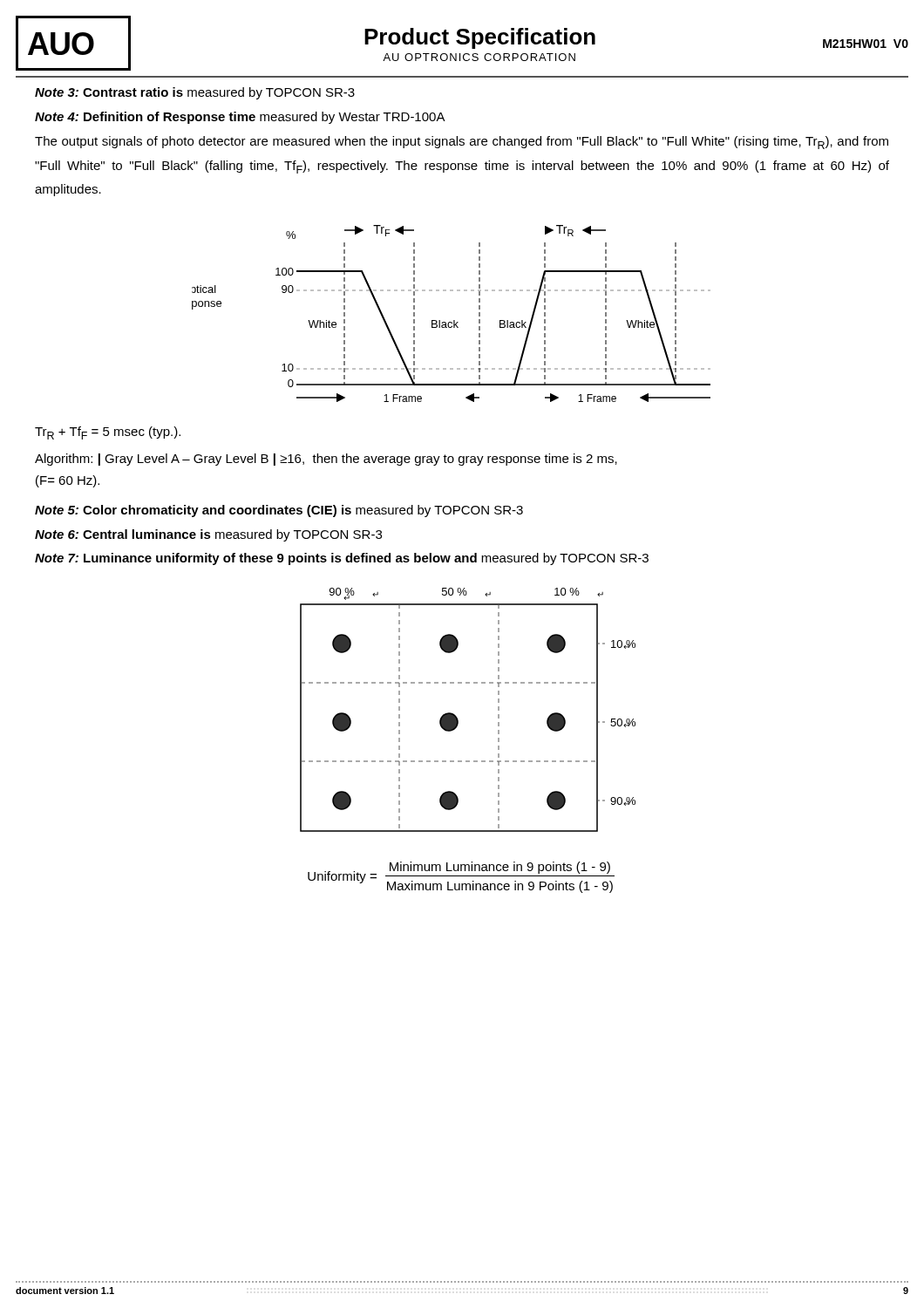Image resolution: width=924 pixels, height=1308 pixels.
Task: Locate the formula that says "Uniformity = Minimum"
Action: coord(462,876)
